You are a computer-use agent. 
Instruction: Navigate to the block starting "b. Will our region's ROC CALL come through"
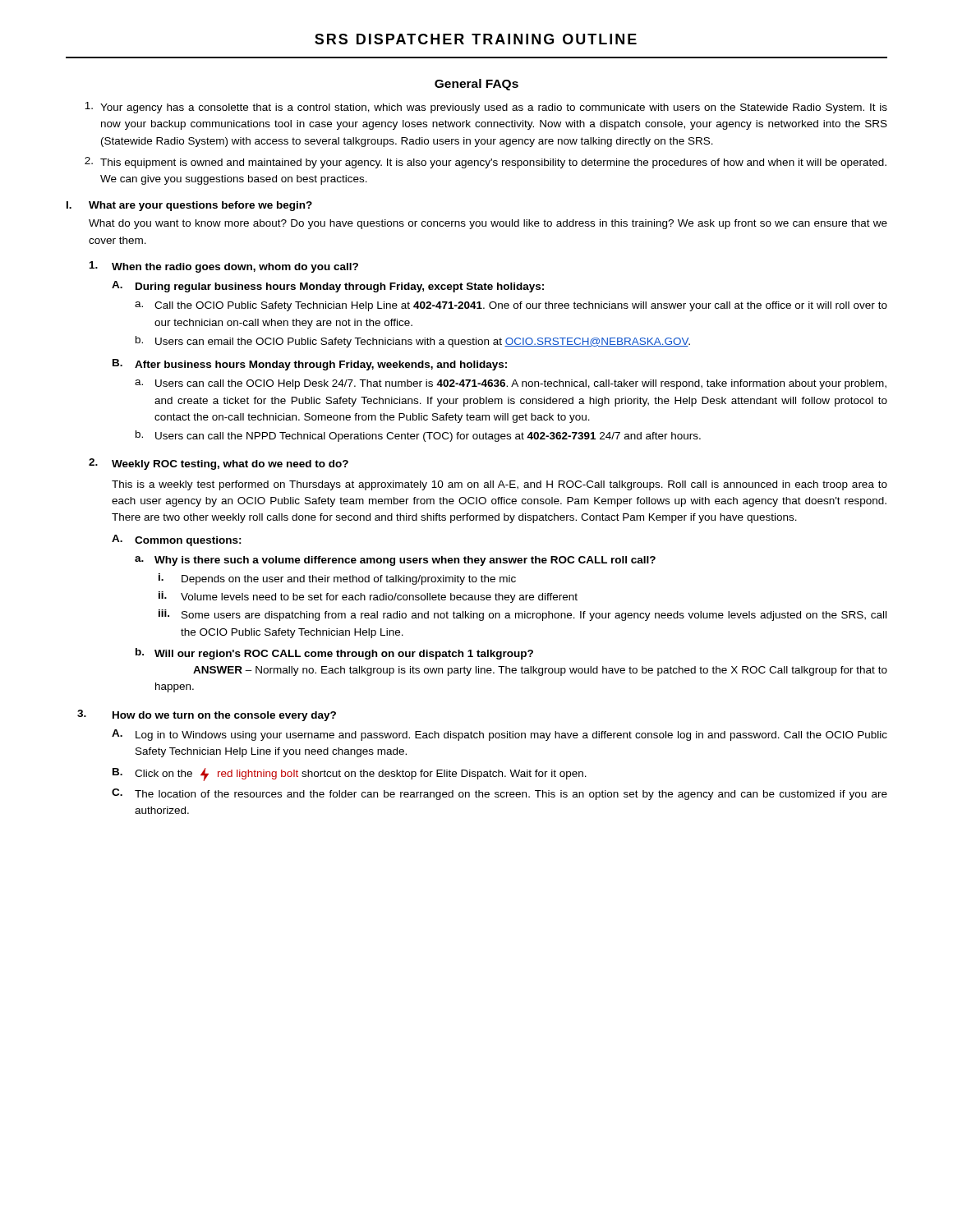511,670
